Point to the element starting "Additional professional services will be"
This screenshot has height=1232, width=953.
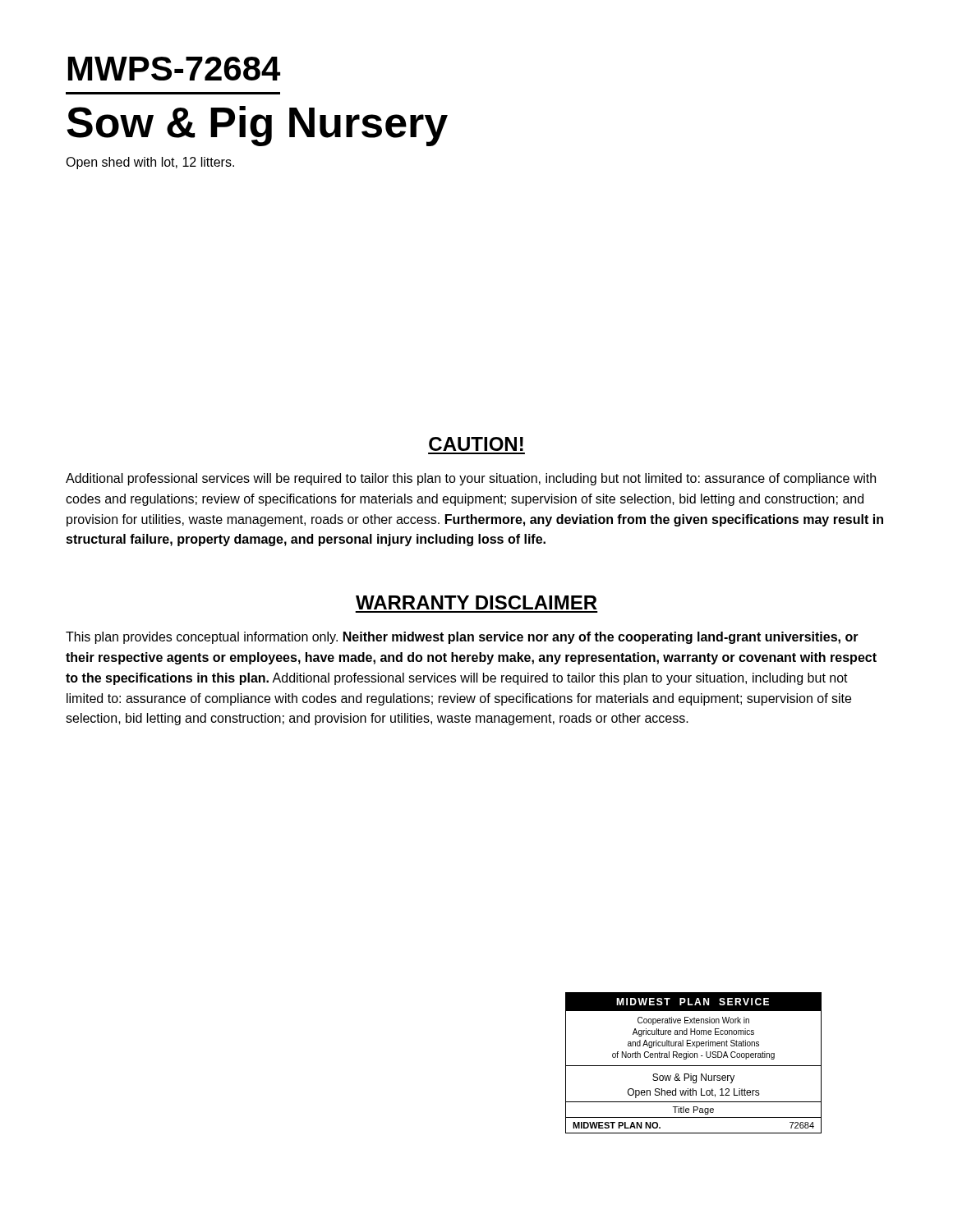(476, 510)
